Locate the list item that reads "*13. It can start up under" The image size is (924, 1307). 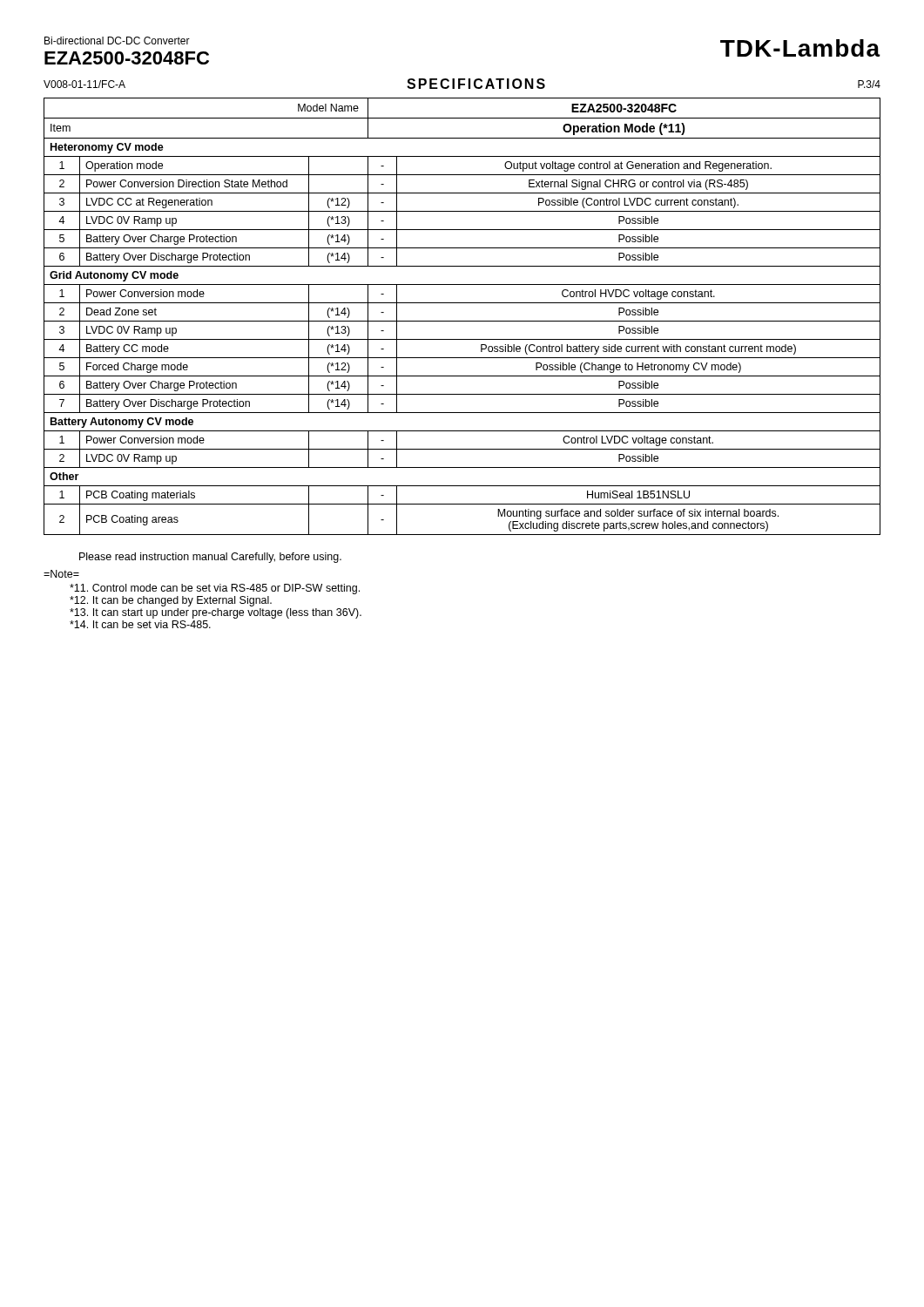(x=216, y=613)
